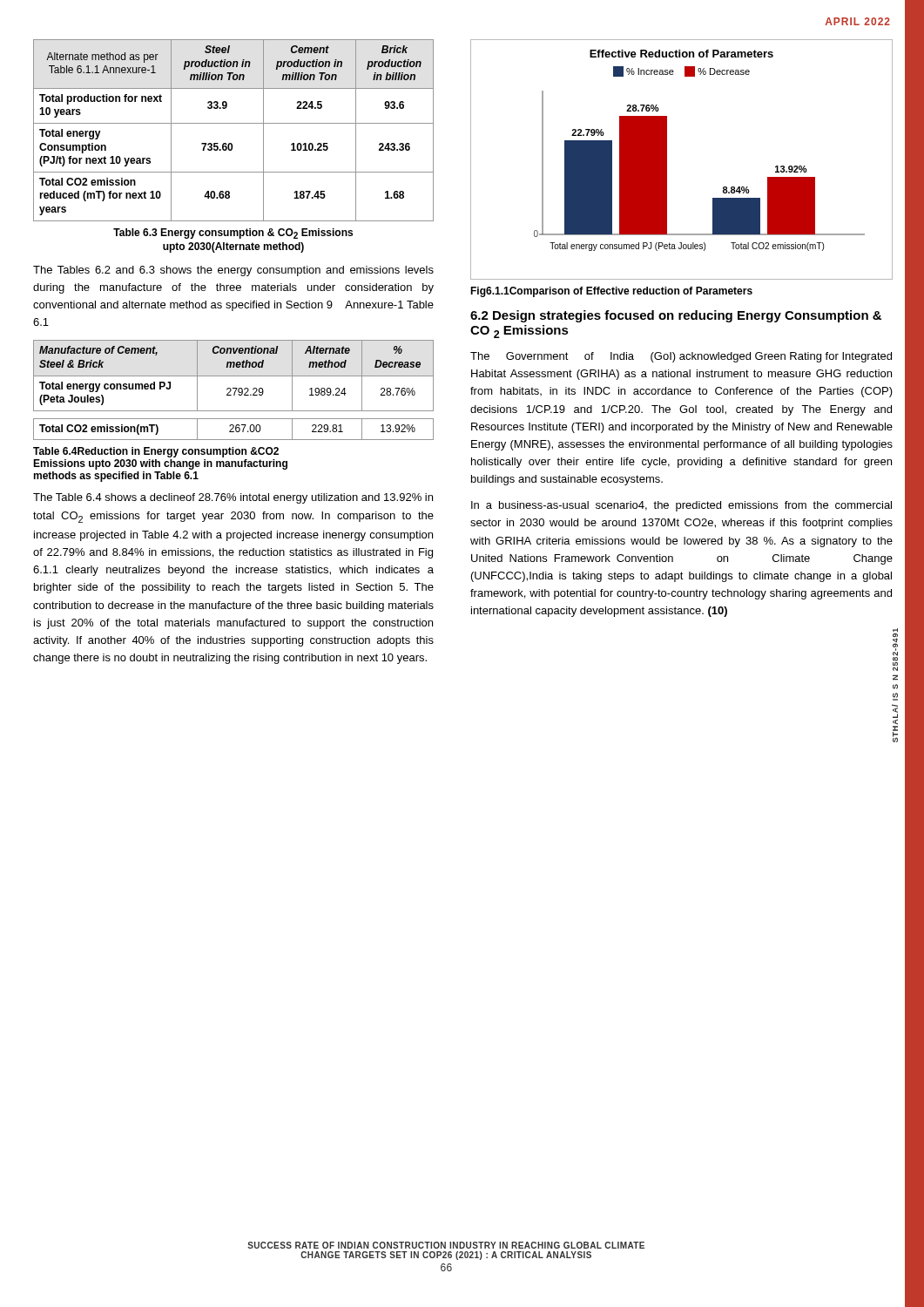924x1307 pixels.
Task: Locate the caption that opens with "Table 6.4Reduction in Energy consumption"
Action: point(161,464)
